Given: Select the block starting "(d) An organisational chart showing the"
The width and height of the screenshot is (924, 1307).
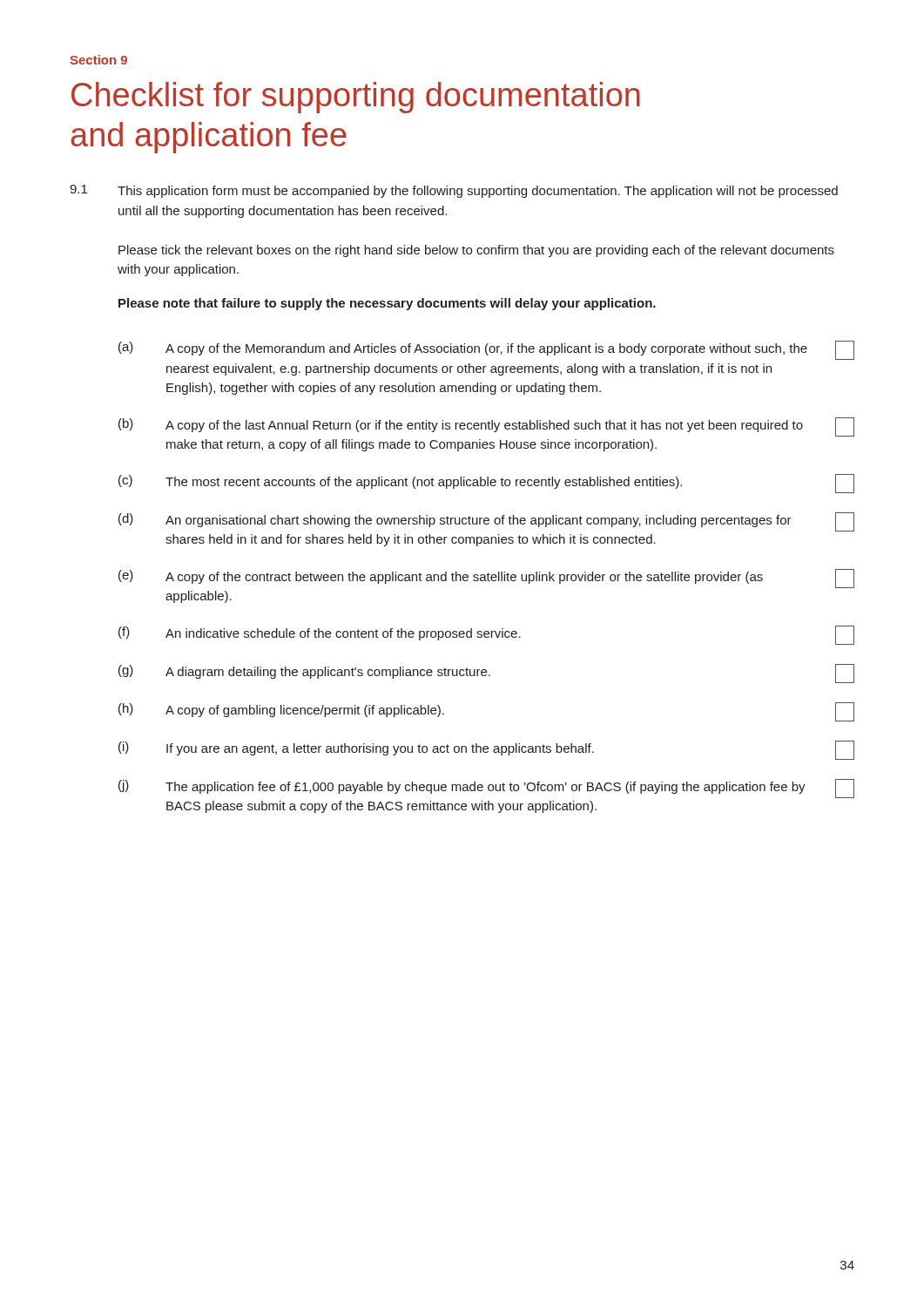Looking at the screenshot, I should coord(486,530).
